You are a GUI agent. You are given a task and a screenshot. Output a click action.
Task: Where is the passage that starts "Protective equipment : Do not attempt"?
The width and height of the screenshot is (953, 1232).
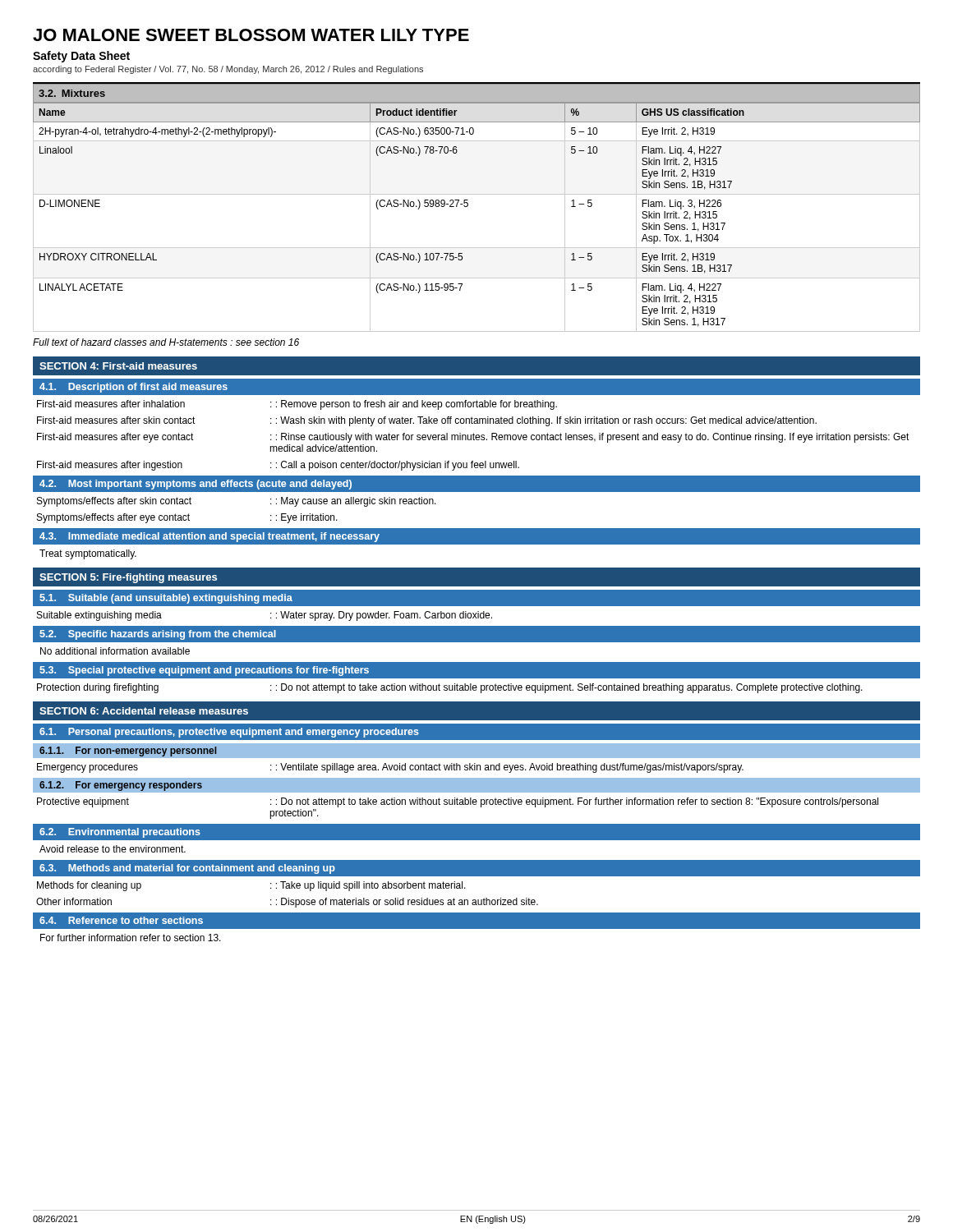point(476,807)
